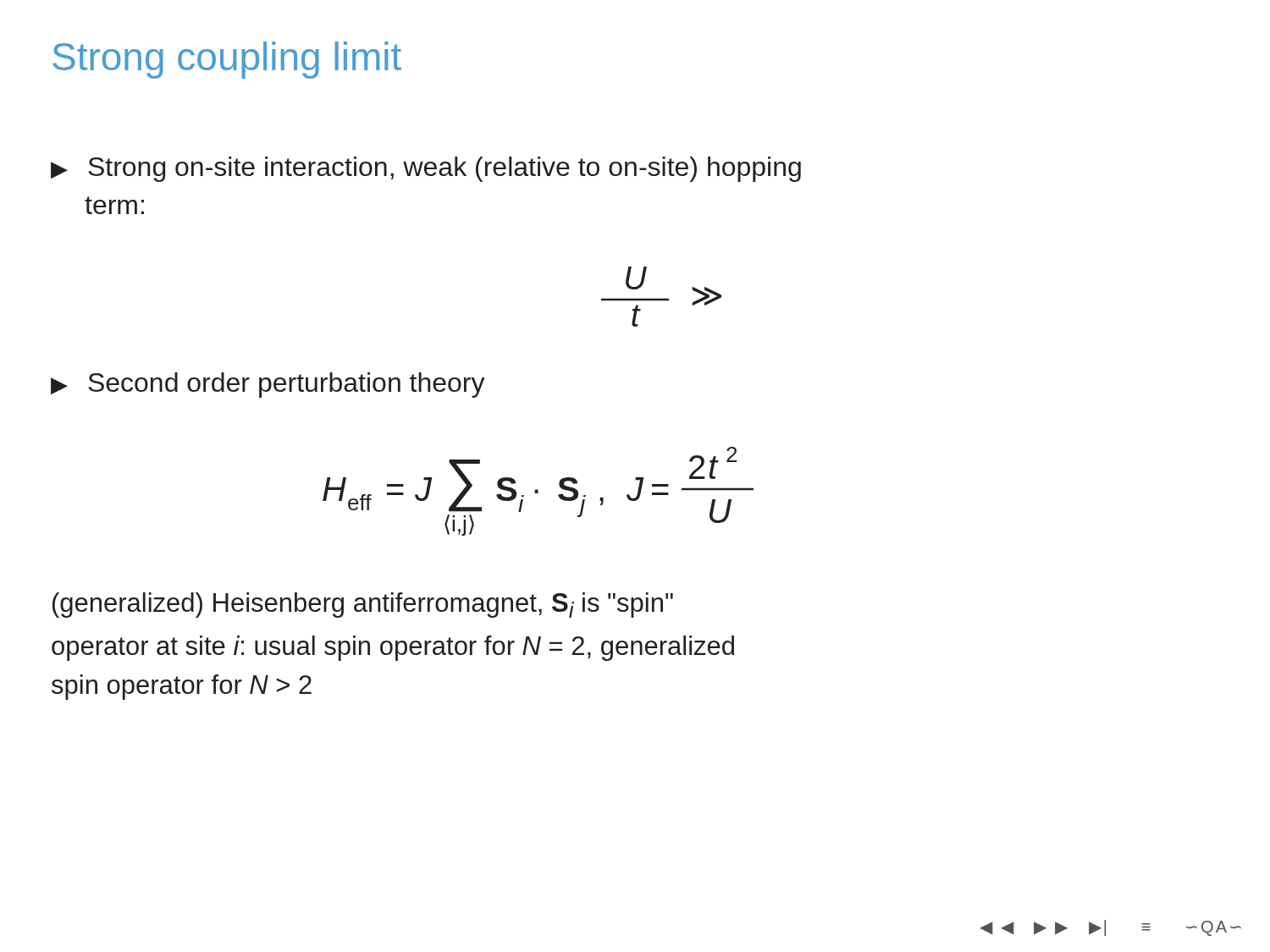Click on the list item containing "Strong on-site interaction, weak"

(x=441, y=186)
